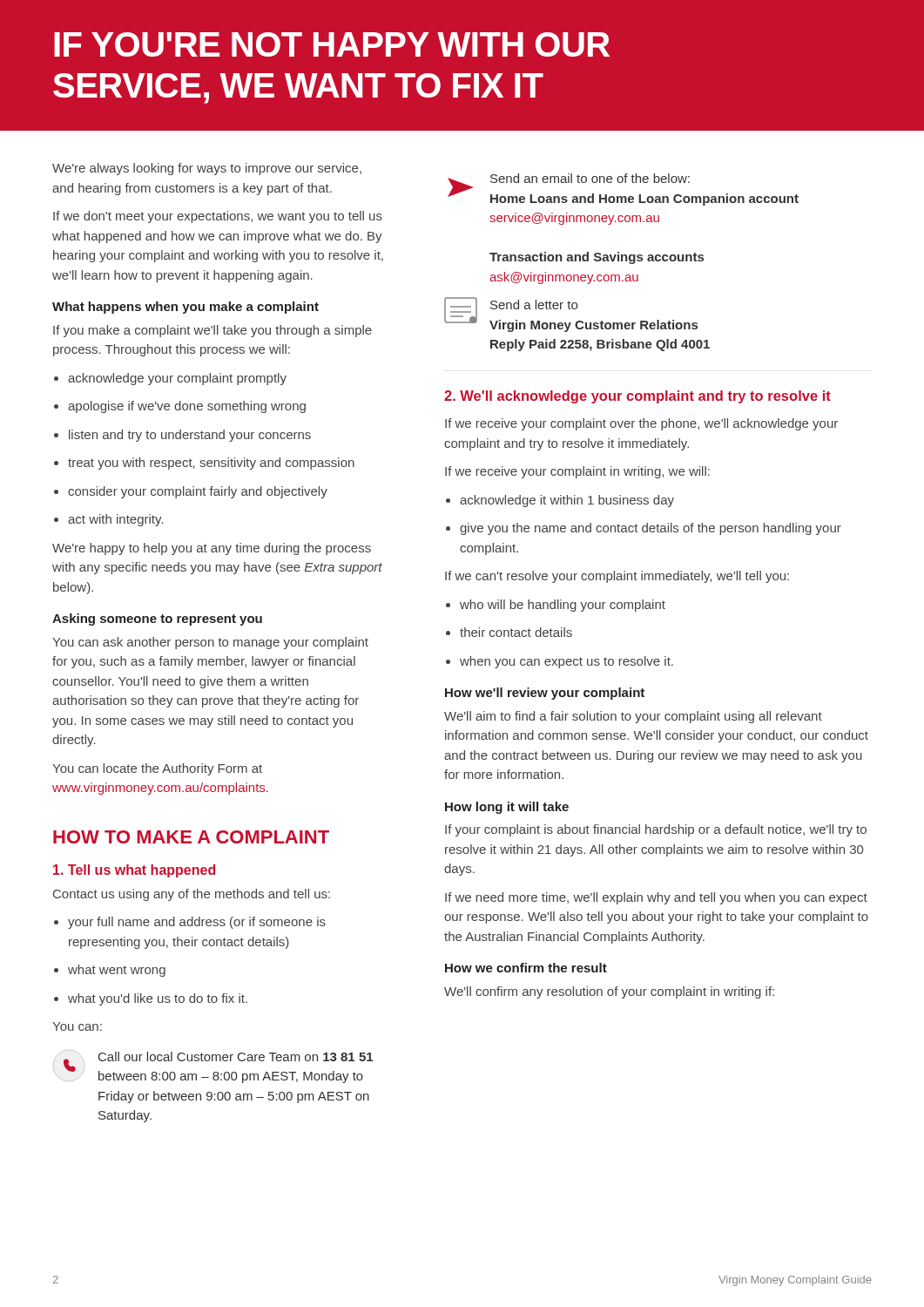Find the region starting "consider your complaint fairly and objectively"
This screenshot has height=1307, width=924.
[x=227, y=492]
